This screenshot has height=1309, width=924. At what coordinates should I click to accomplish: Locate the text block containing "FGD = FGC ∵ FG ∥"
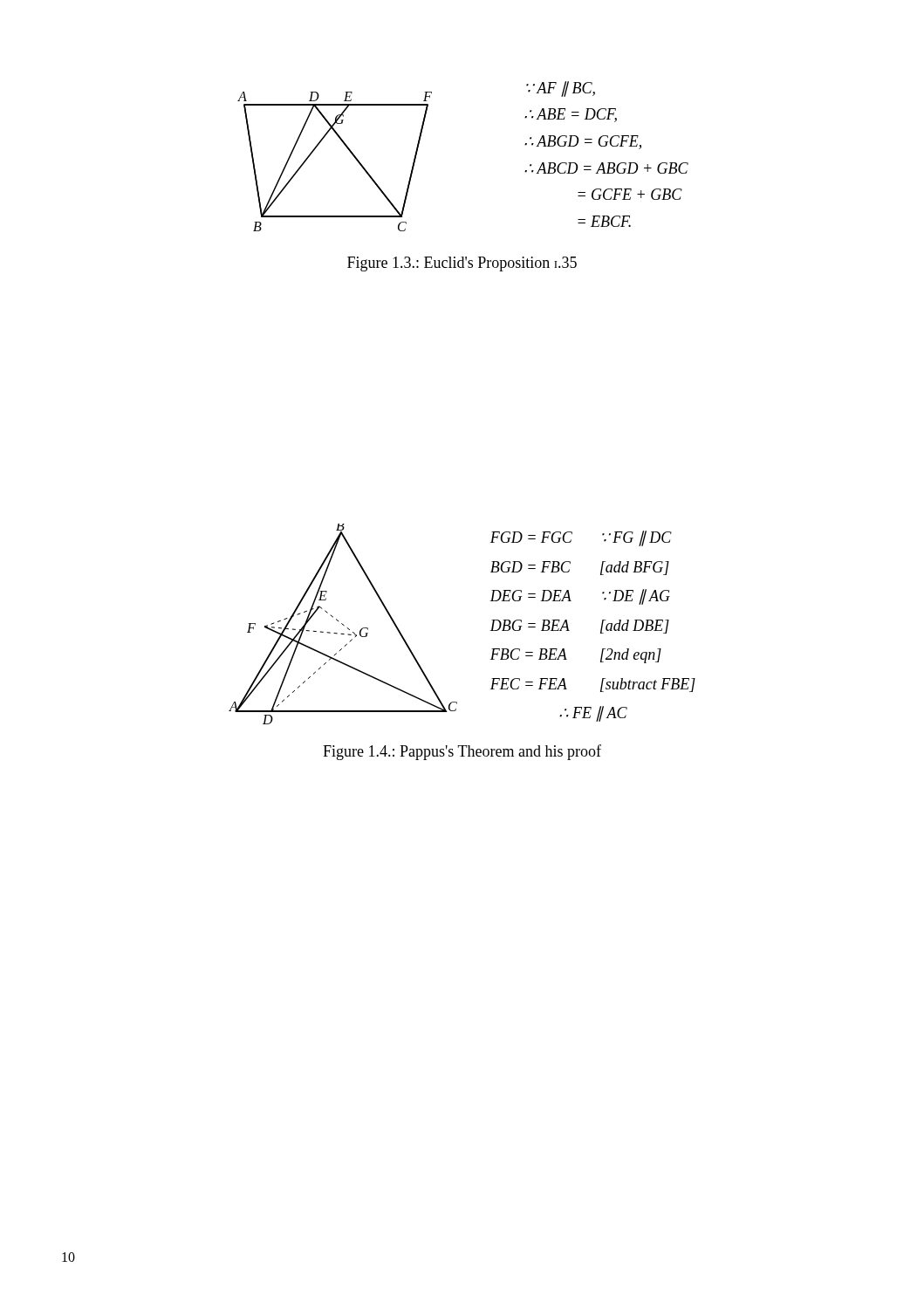593,626
